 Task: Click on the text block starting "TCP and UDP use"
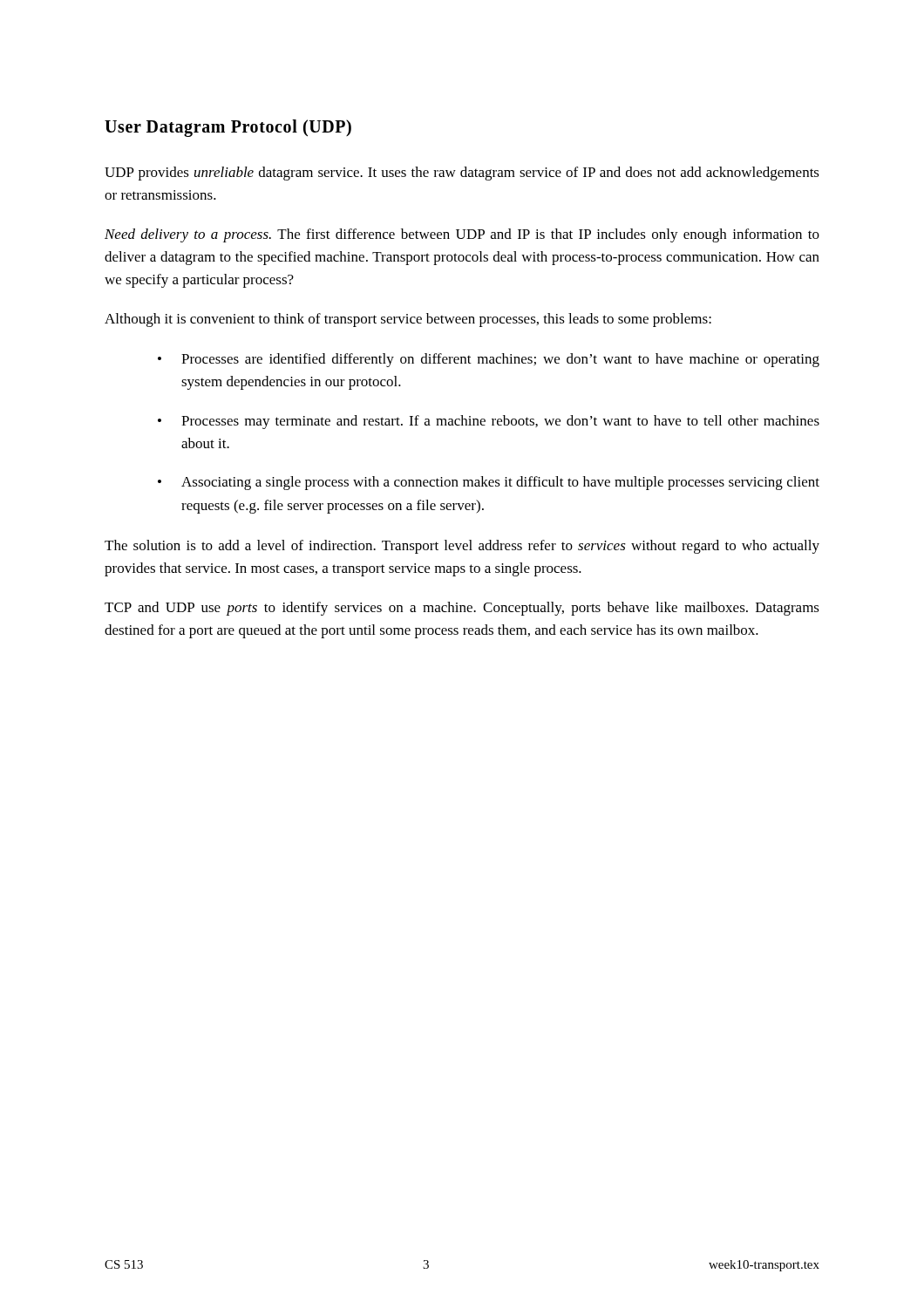coord(462,619)
